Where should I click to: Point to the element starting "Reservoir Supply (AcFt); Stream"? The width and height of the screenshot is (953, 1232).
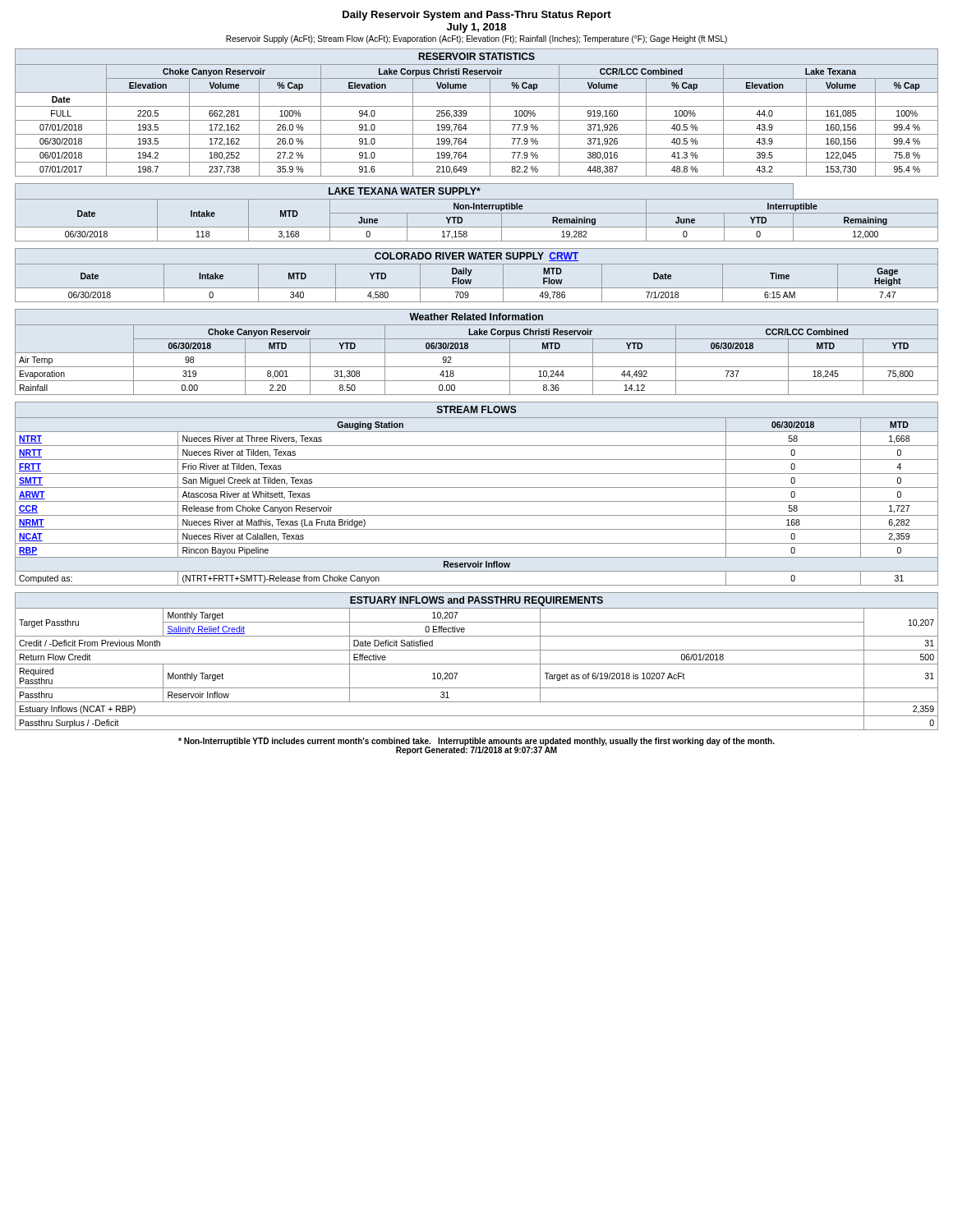click(x=476, y=39)
